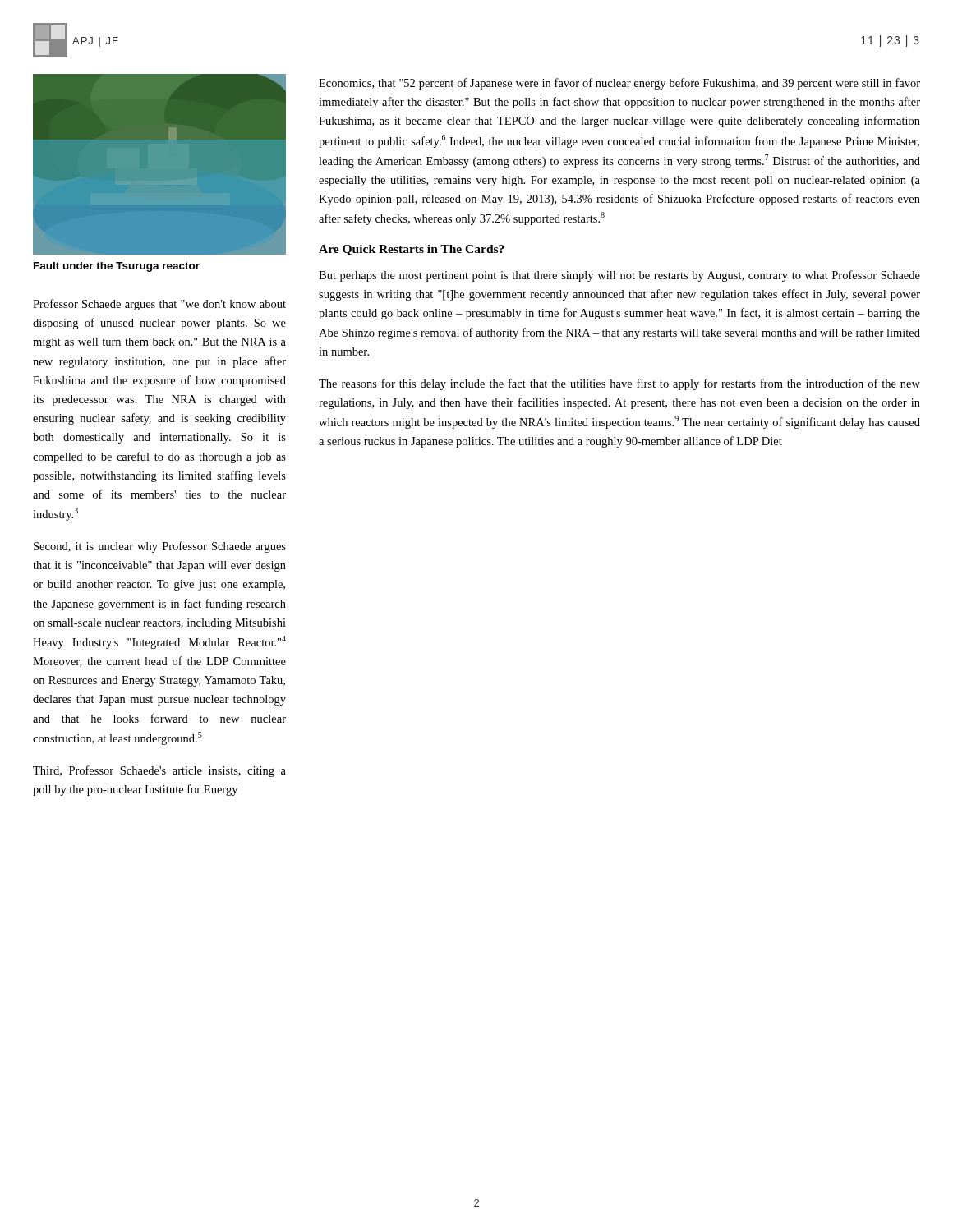
Task: Click the passage that begins "Economics, that "52 percent of Japanese were"
Action: tap(619, 151)
